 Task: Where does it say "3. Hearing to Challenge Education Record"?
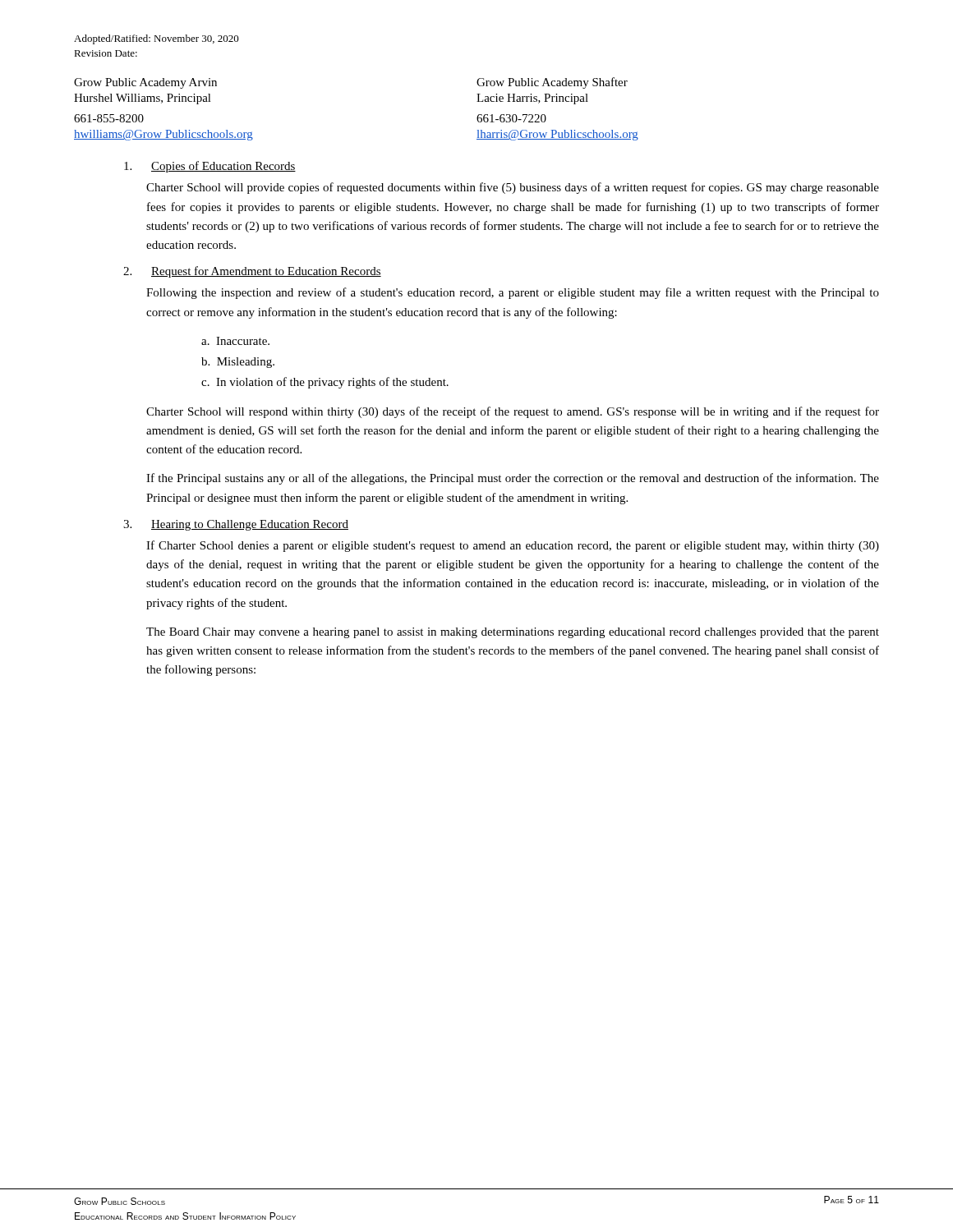[x=236, y=524]
